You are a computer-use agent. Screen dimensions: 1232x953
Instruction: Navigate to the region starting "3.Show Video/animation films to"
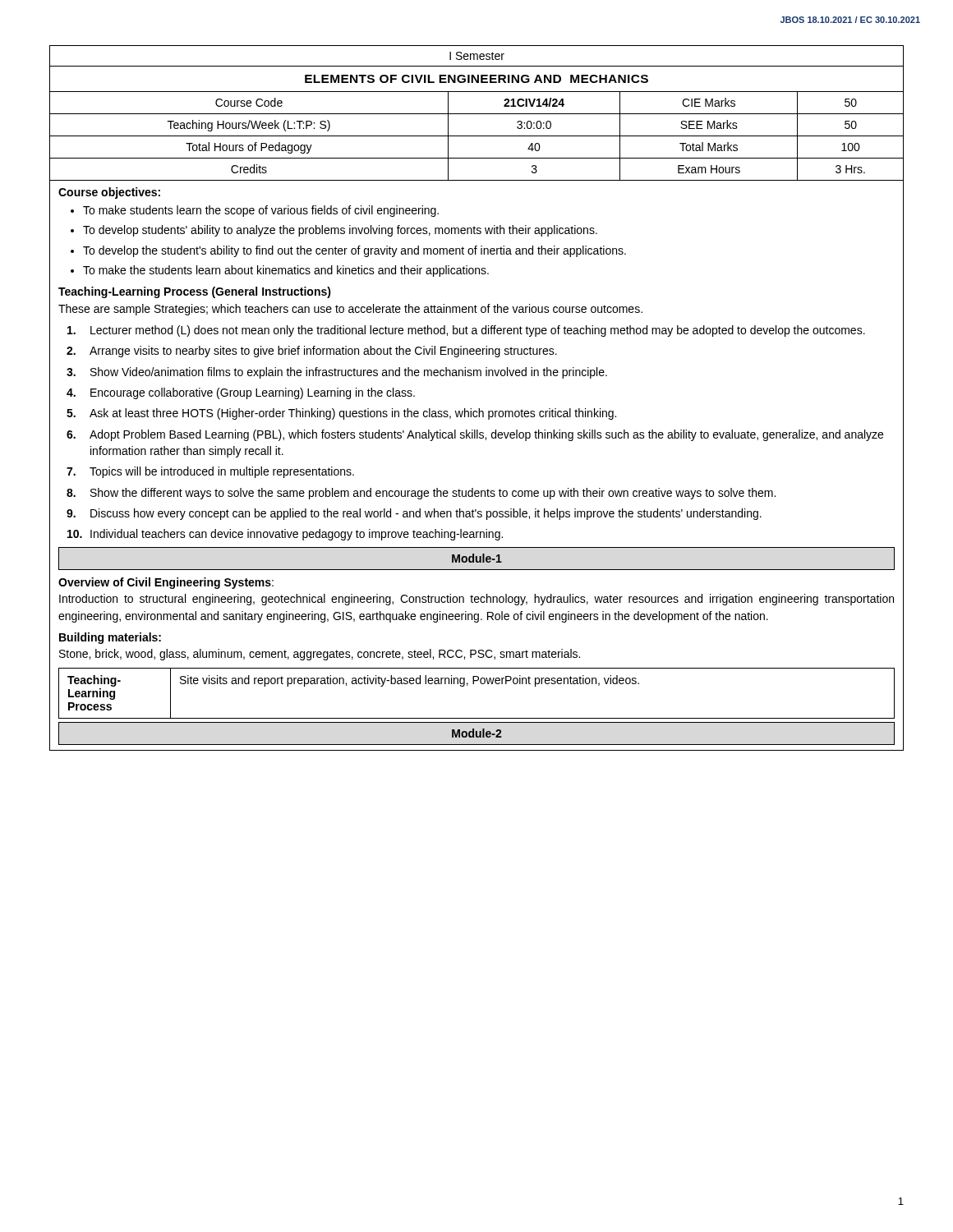click(337, 372)
